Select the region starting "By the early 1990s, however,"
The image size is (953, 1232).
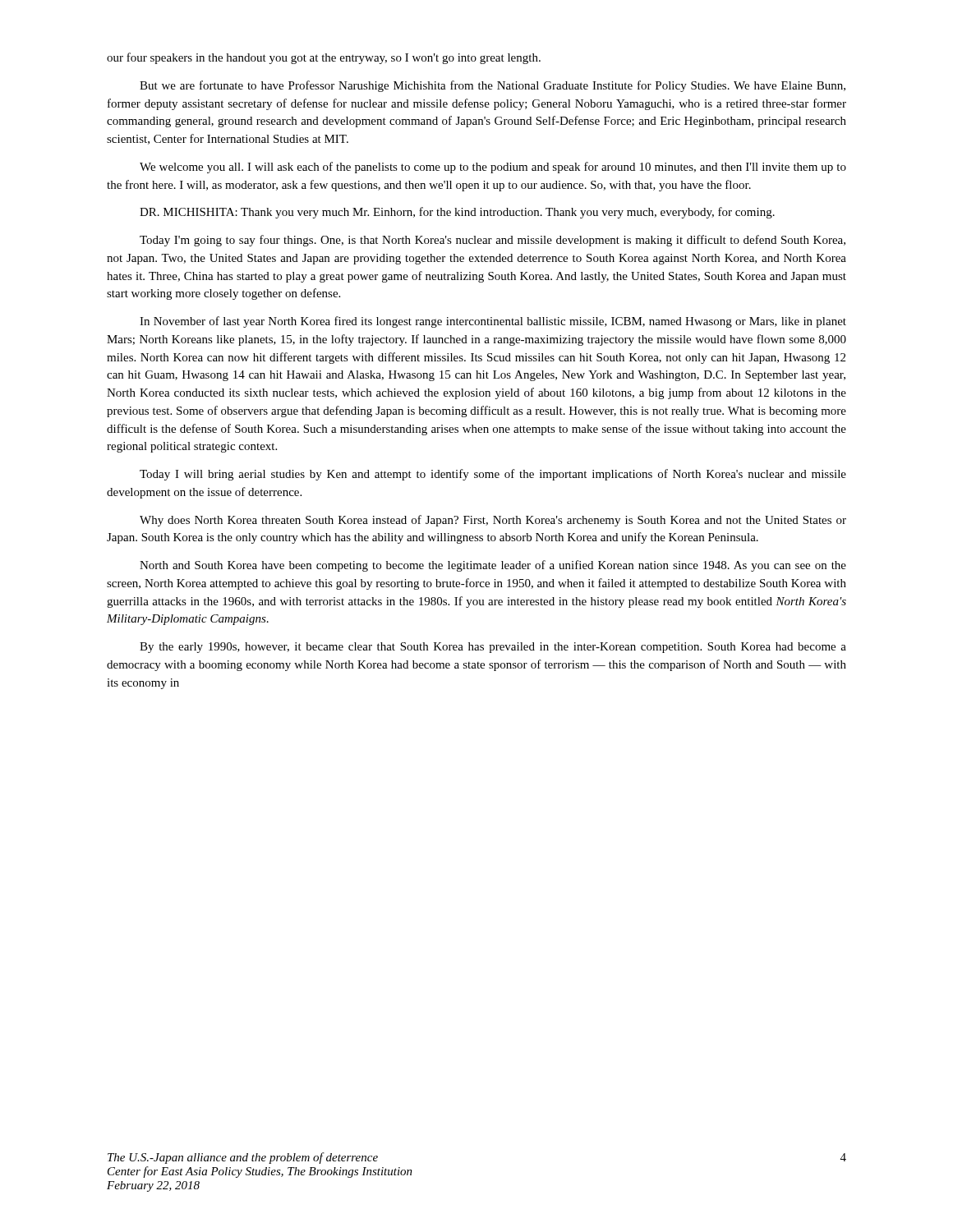click(476, 664)
